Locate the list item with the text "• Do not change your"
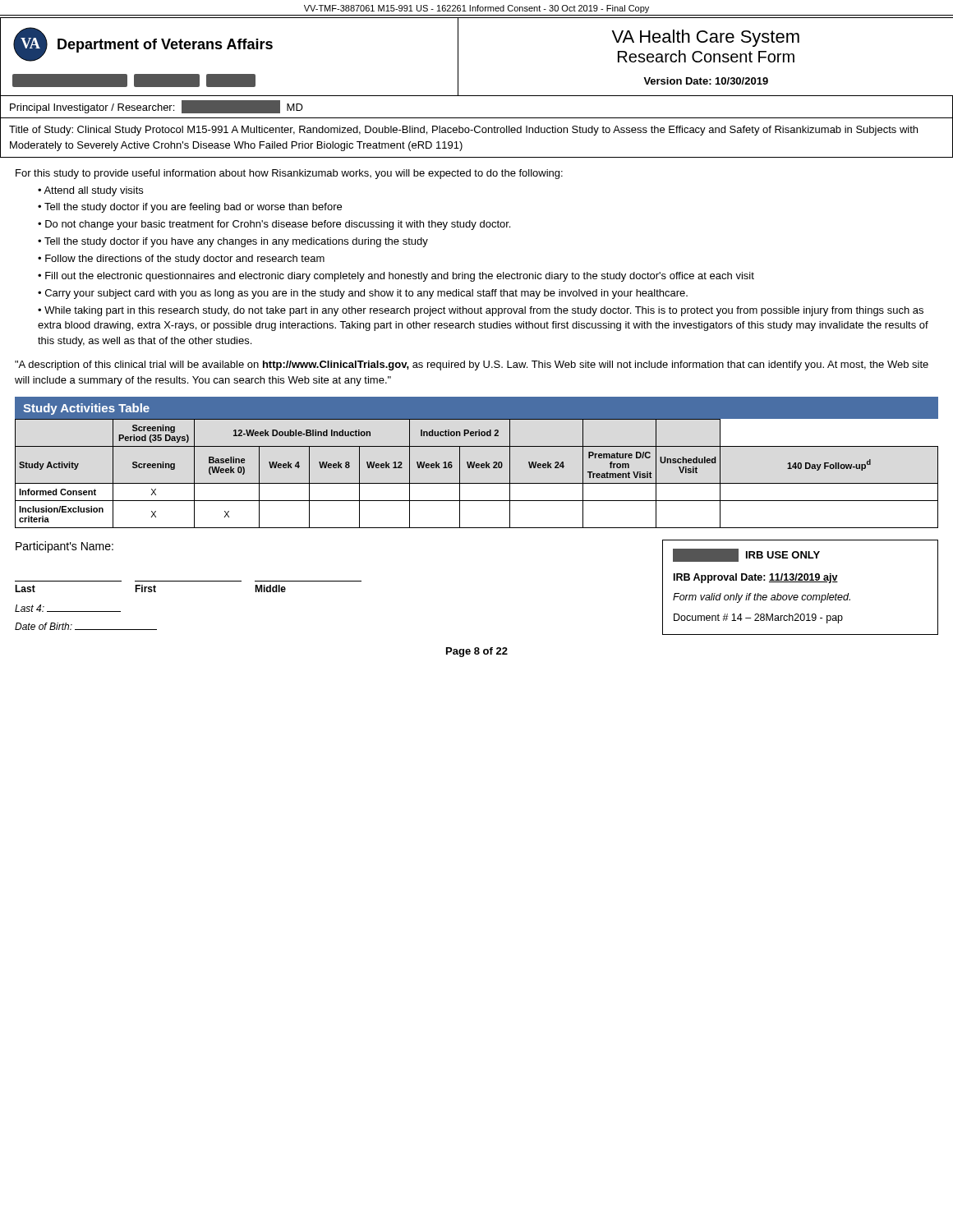The height and width of the screenshot is (1232, 953). coord(275,224)
